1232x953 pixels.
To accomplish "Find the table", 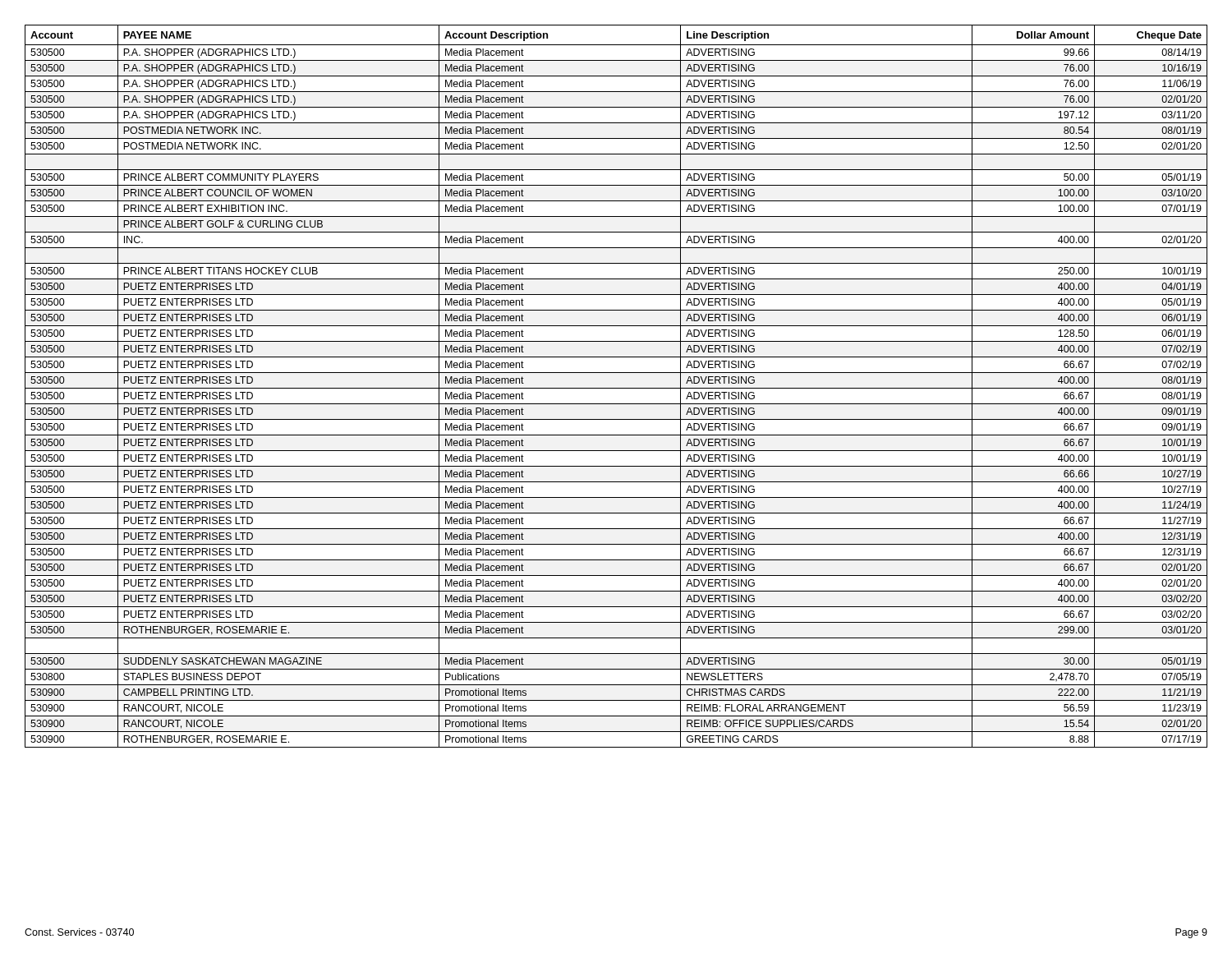I will [x=616, y=386].
